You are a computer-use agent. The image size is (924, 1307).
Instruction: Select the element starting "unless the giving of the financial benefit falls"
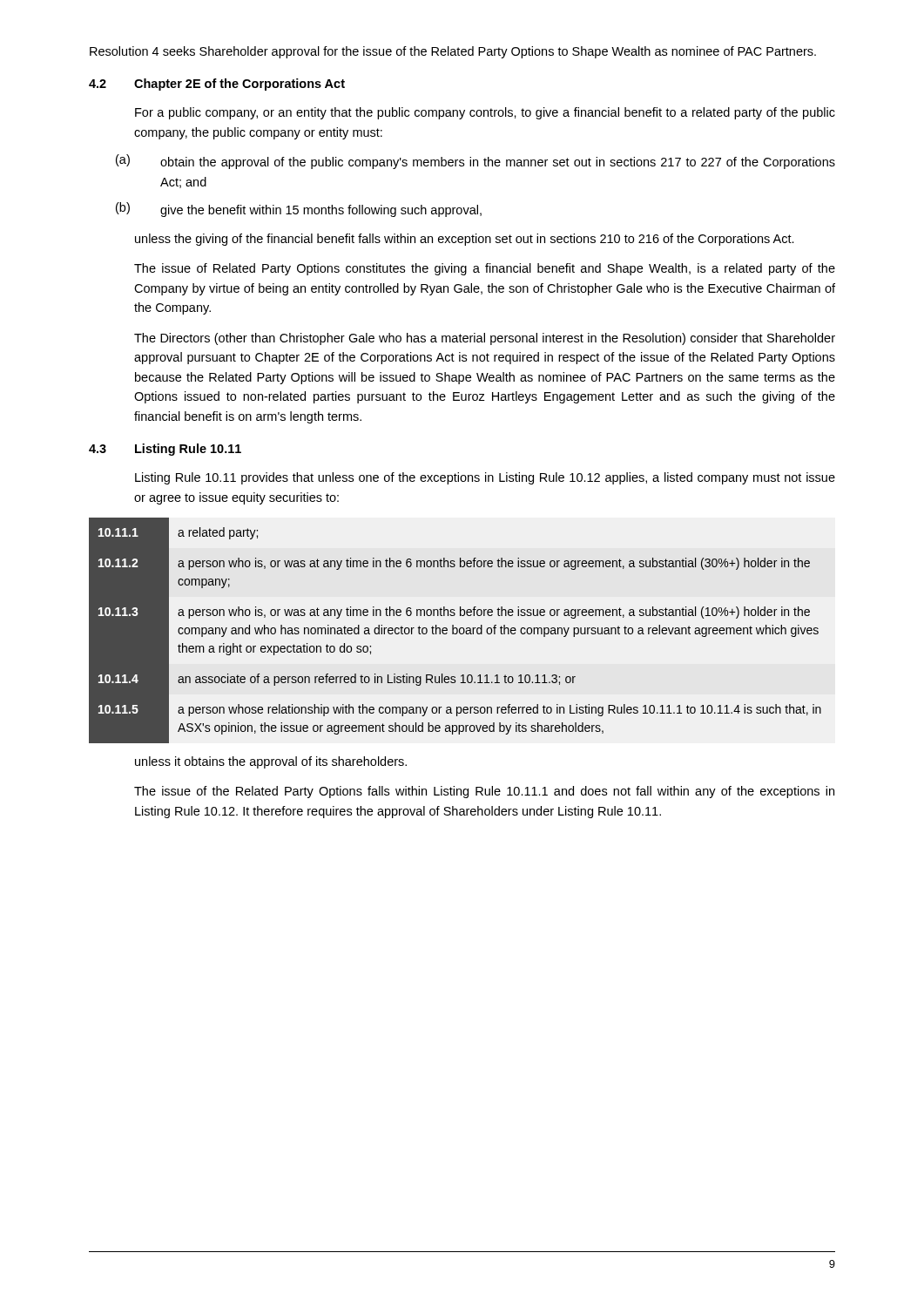464,239
